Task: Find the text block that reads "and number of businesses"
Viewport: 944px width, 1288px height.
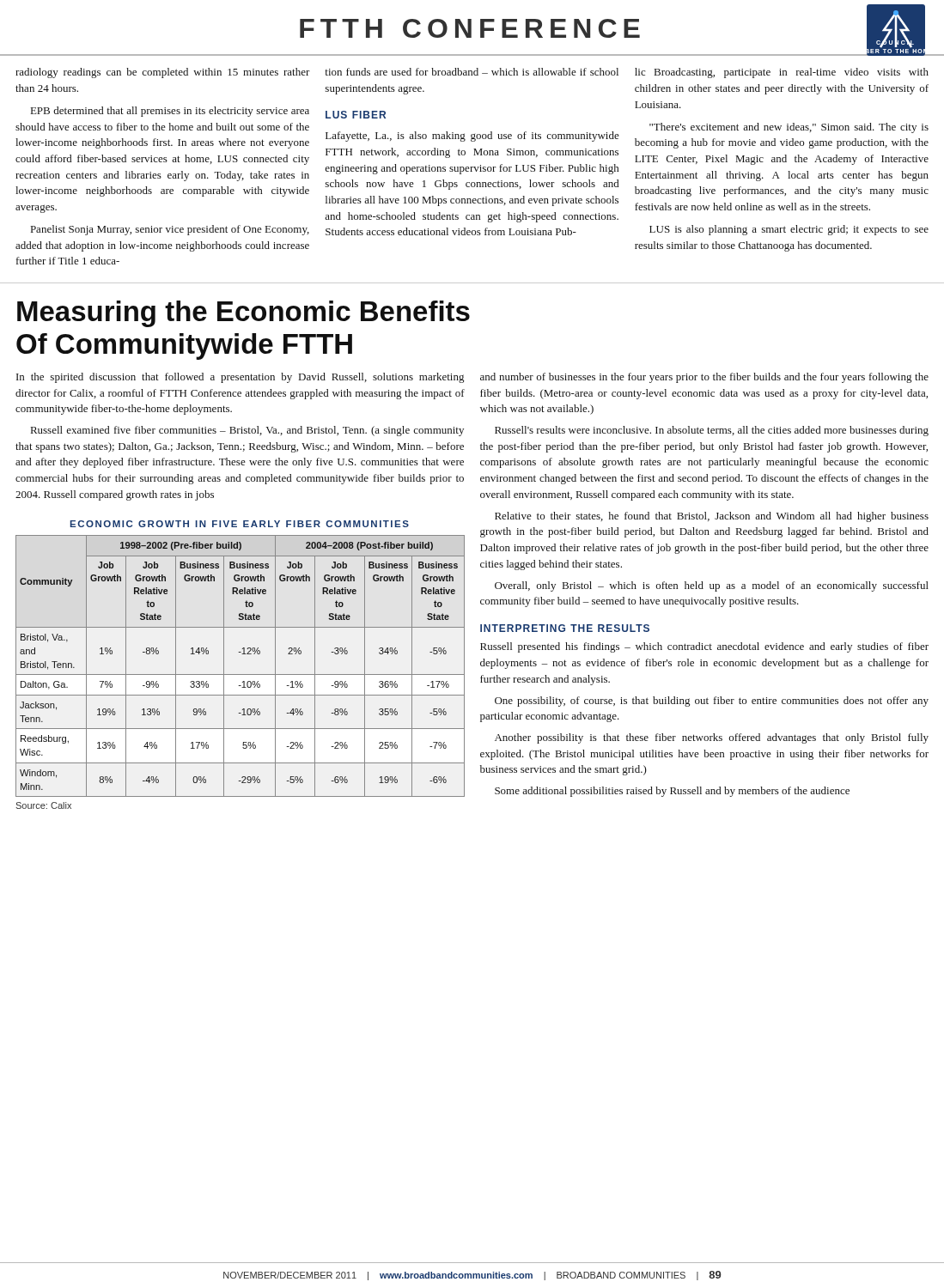Action: point(704,489)
